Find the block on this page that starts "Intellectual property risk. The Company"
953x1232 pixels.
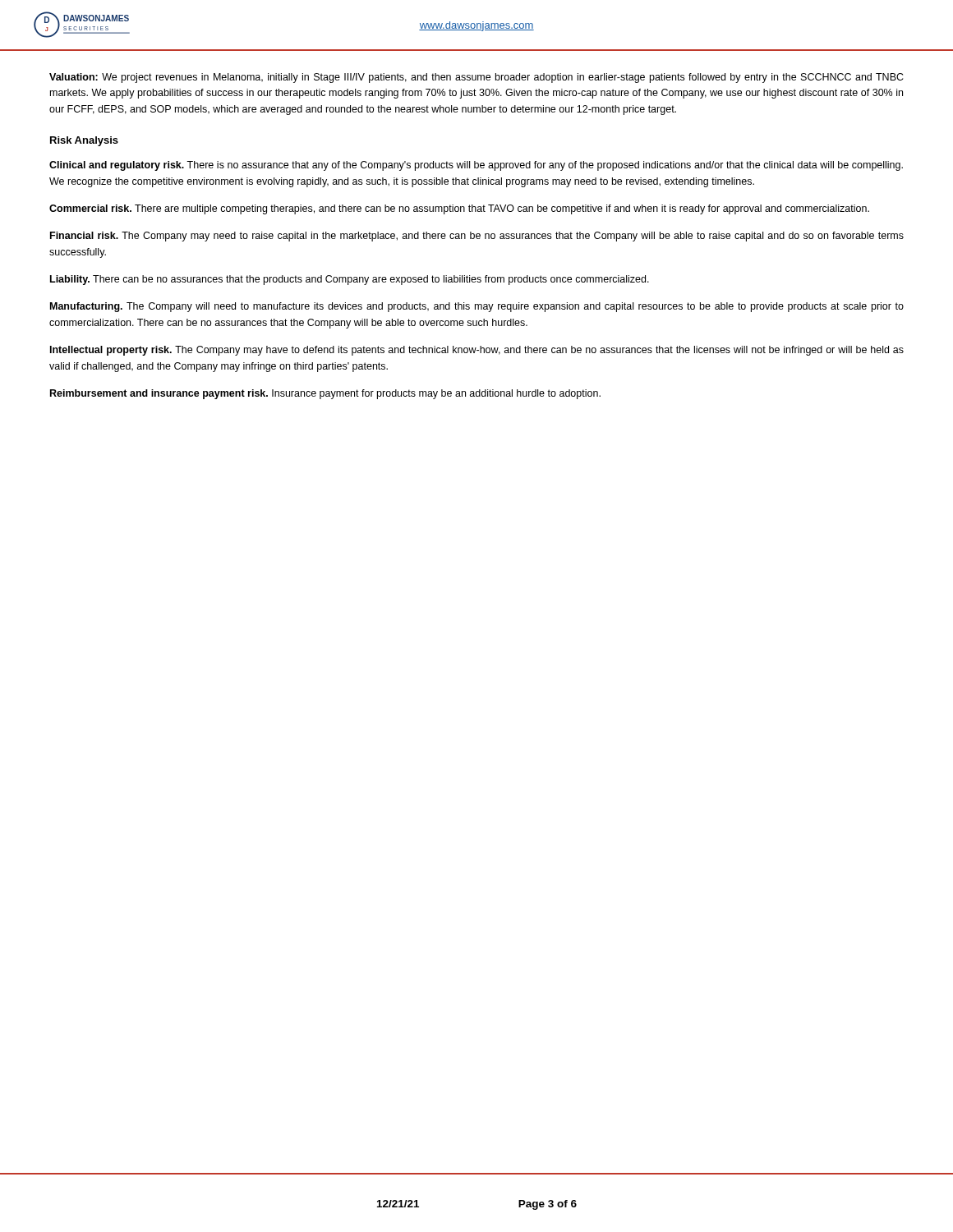point(476,358)
